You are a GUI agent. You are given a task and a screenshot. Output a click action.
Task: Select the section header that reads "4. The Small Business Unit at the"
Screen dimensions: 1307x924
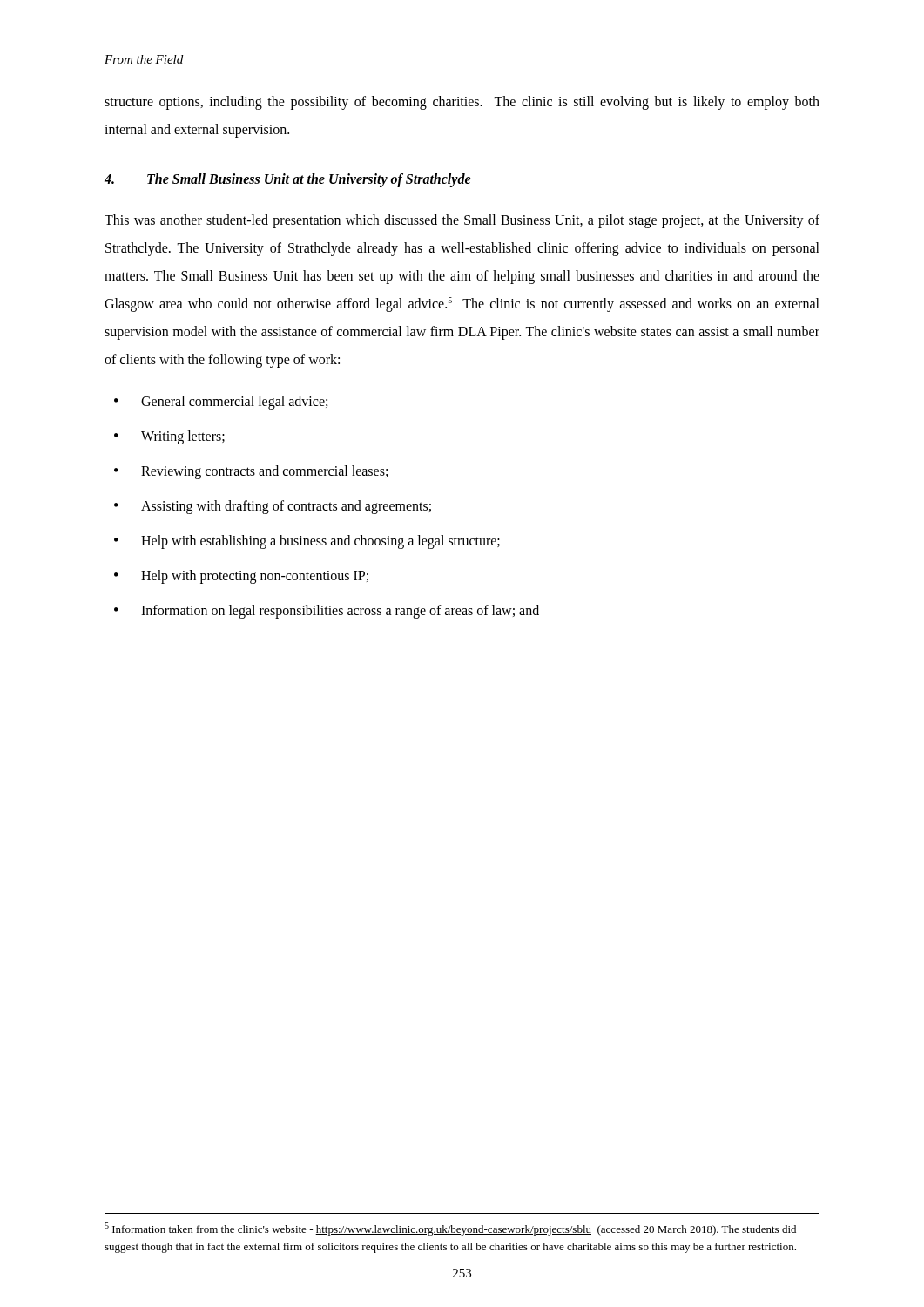tap(288, 179)
